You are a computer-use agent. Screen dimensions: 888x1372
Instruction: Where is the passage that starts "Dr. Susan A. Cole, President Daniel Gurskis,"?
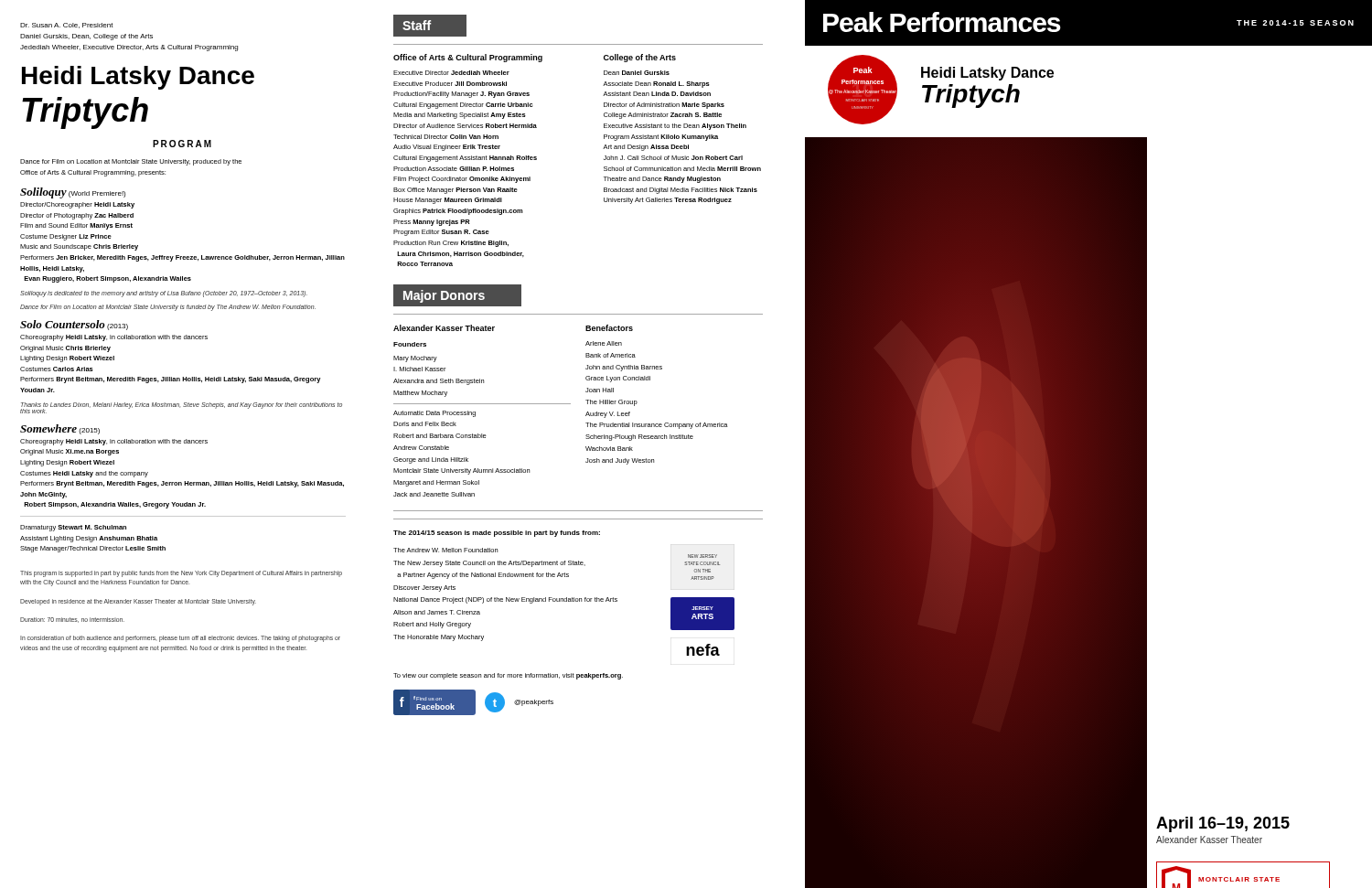(129, 36)
